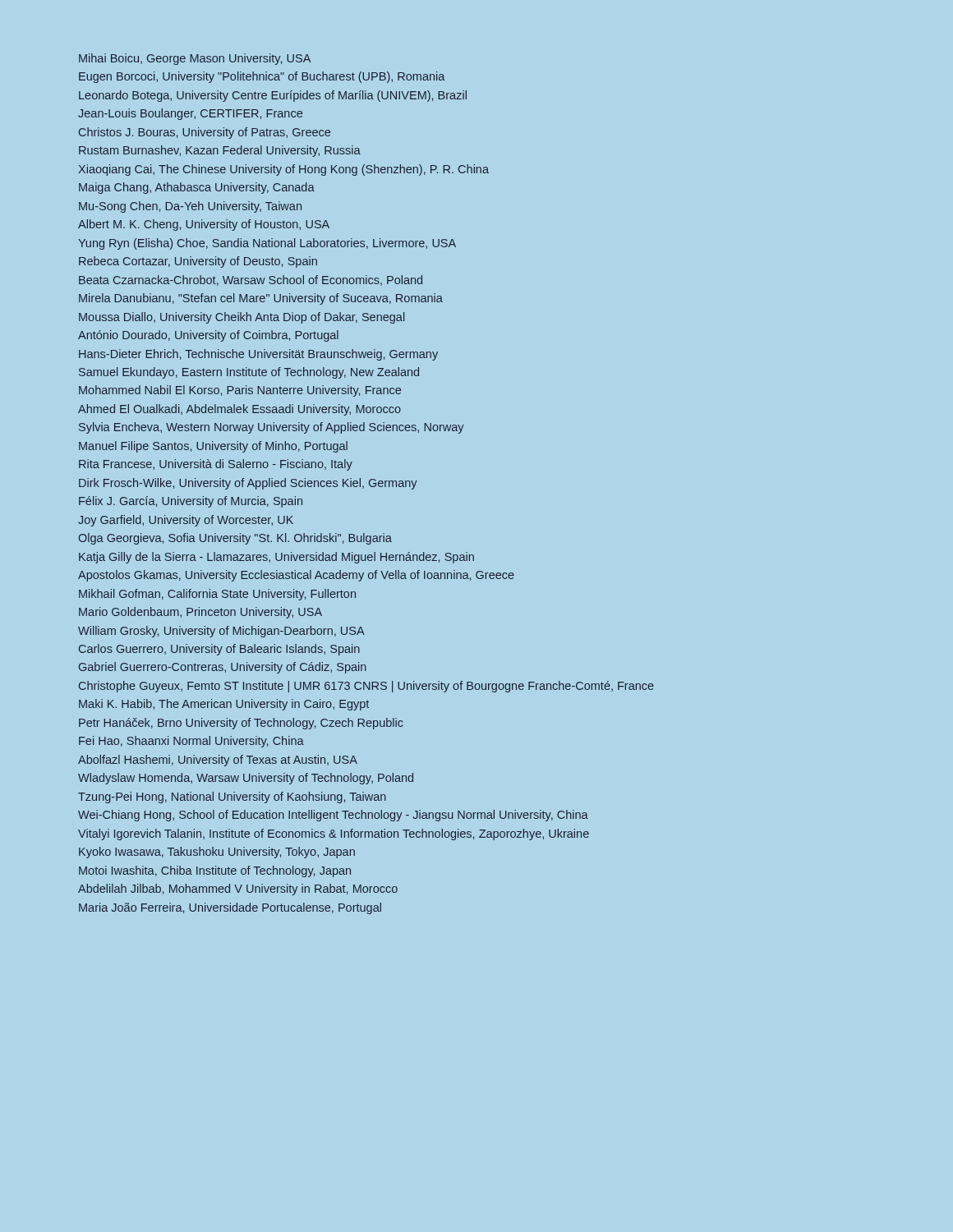This screenshot has height=1232, width=953.
Task: Click on the text starting "Félix J. García, University"
Action: tap(191, 501)
